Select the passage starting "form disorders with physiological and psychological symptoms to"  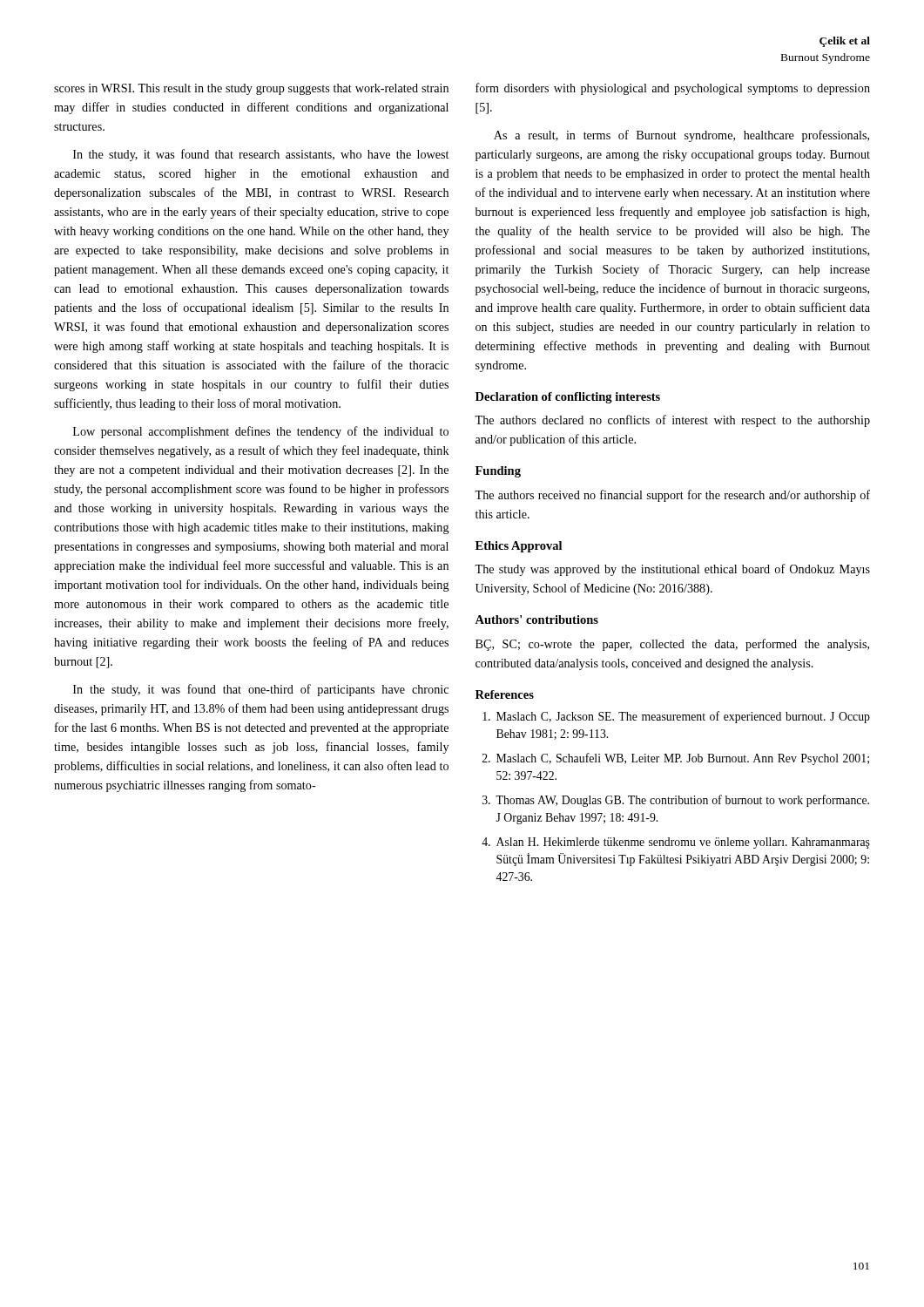click(x=673, y=227)
